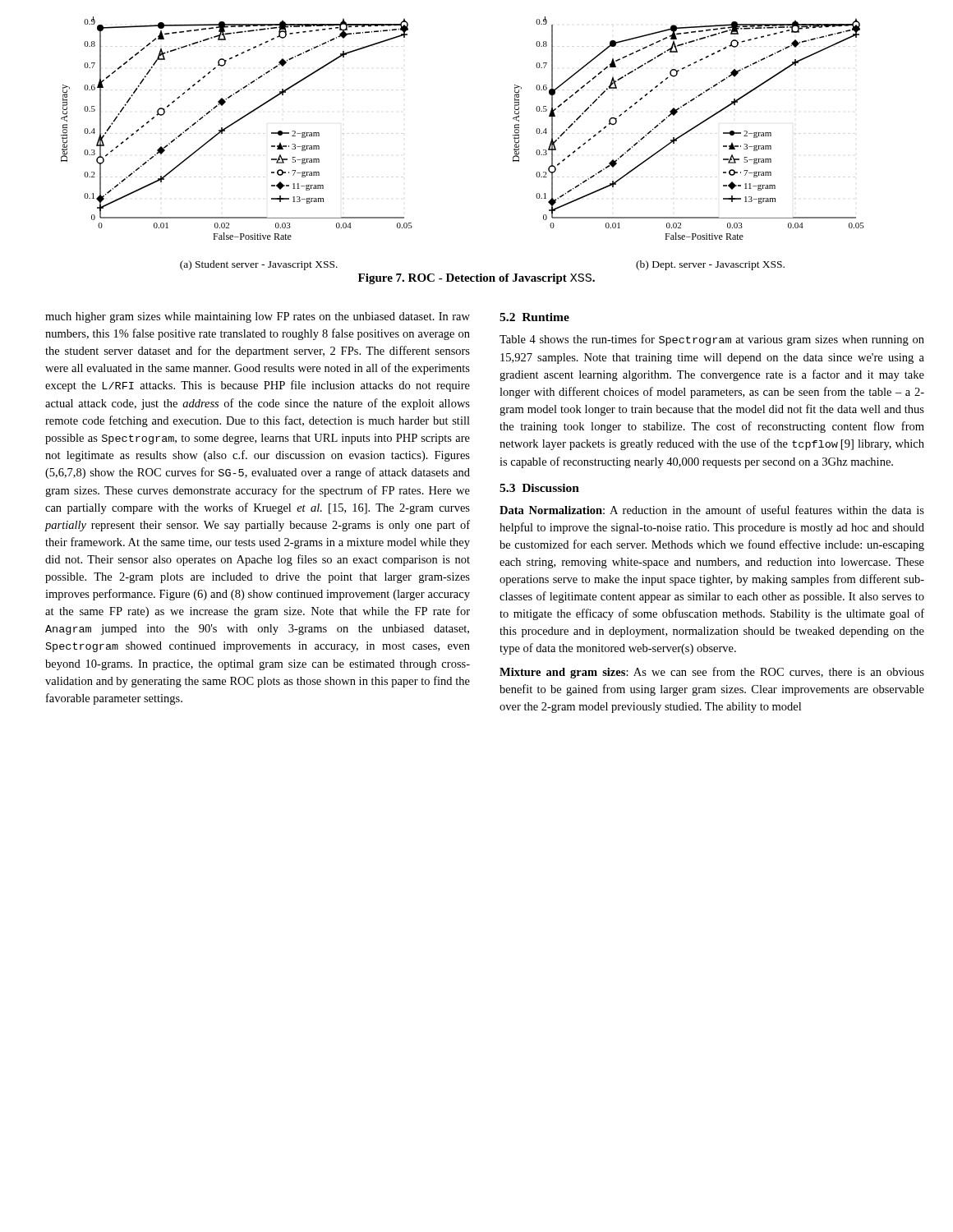
Task: Locate the text block starting "Data Normalization: A reduction in the"
Action: [x=712, y=579]
